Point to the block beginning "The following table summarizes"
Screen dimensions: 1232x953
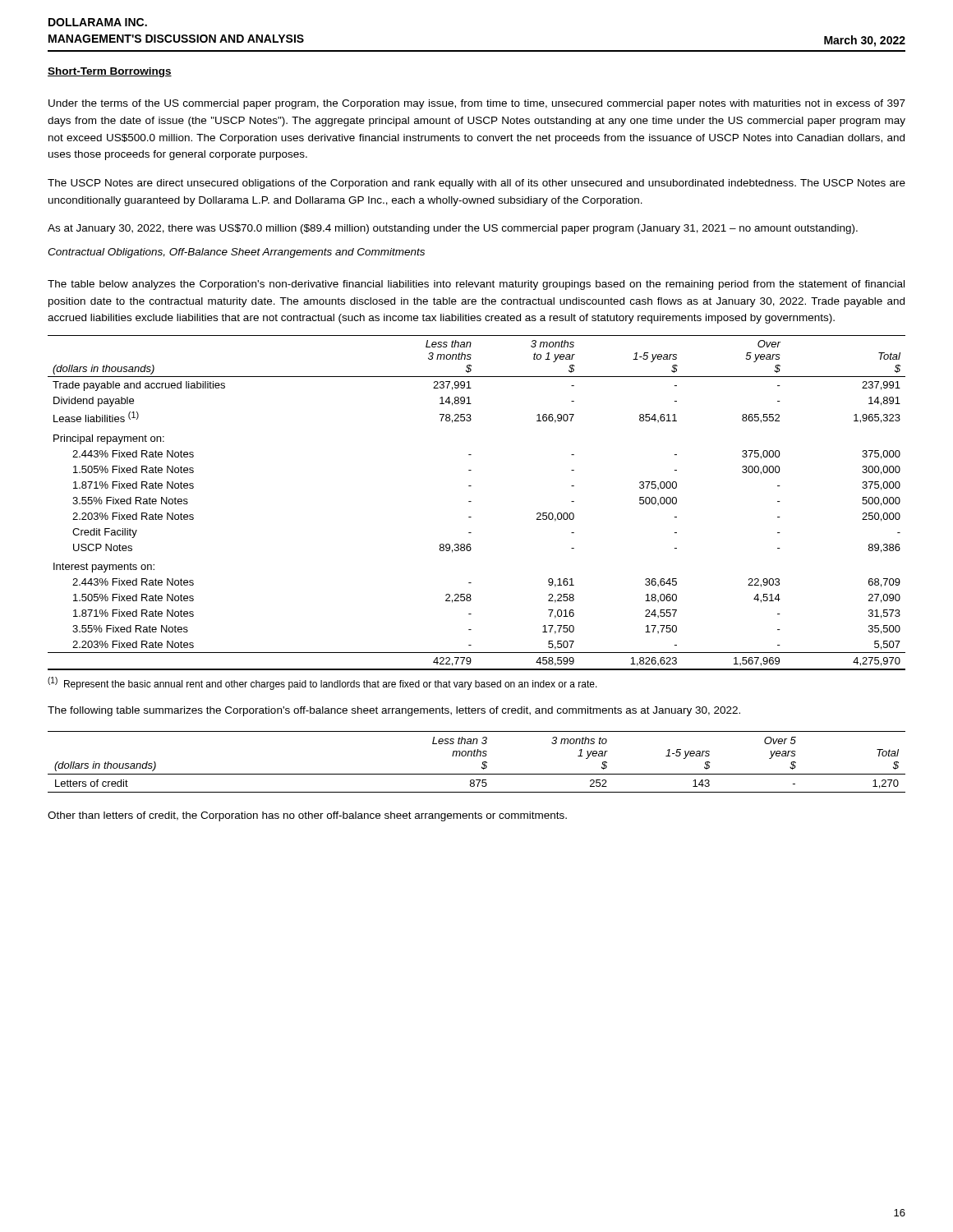pyautogui.click(x=476, y=711)
